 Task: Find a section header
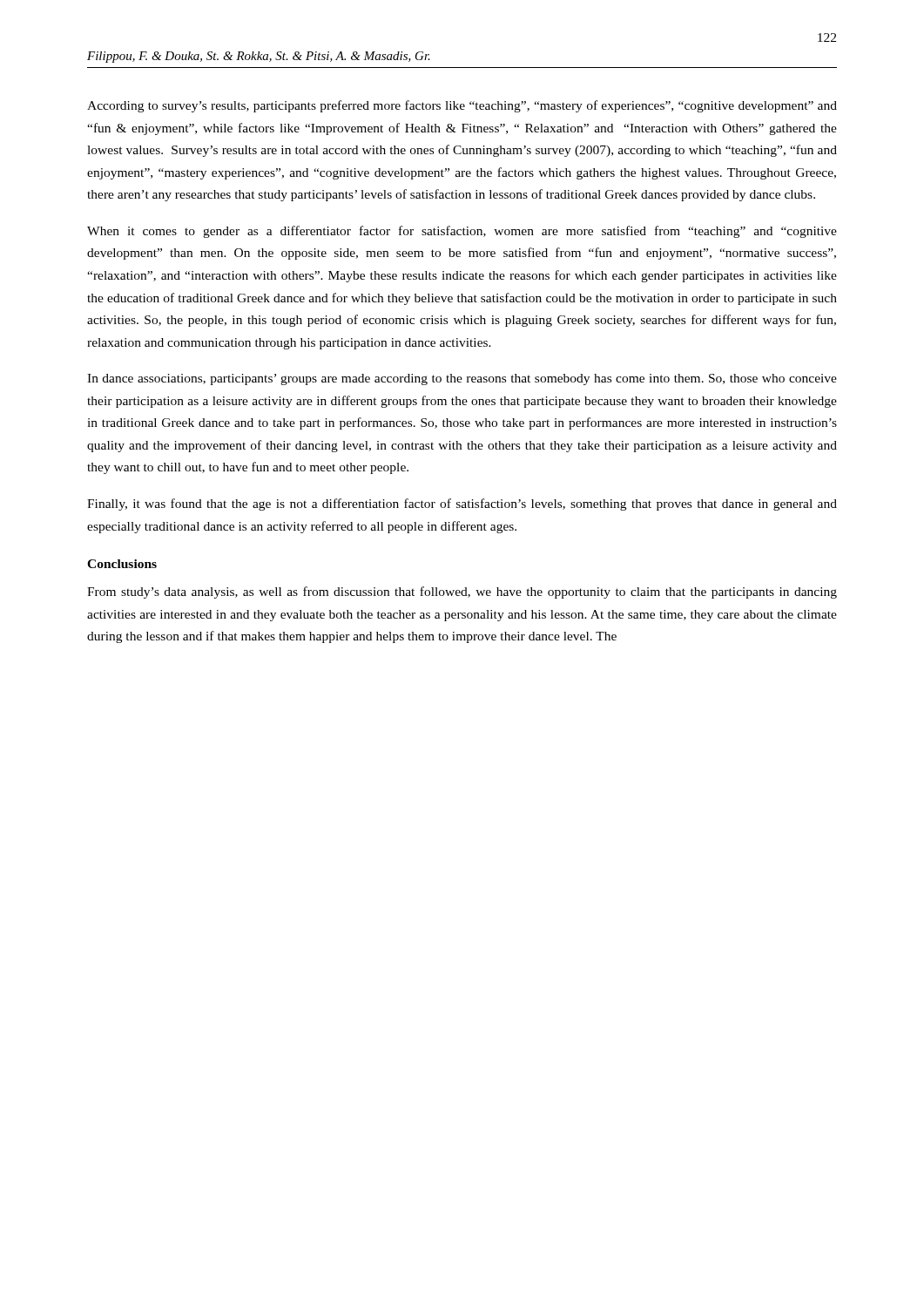click(122, 563)
